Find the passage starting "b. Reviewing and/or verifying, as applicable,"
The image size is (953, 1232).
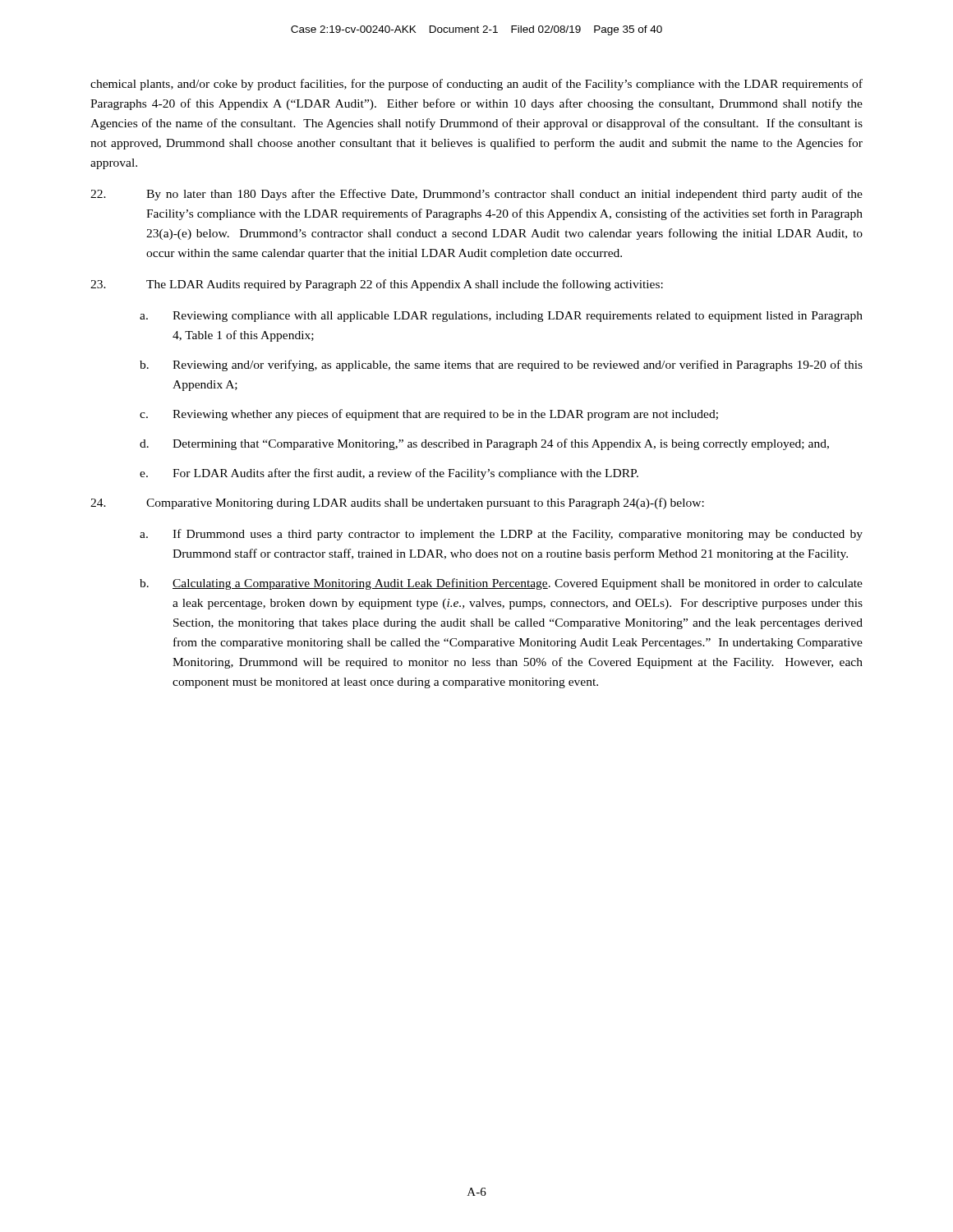tap(501, 375)
